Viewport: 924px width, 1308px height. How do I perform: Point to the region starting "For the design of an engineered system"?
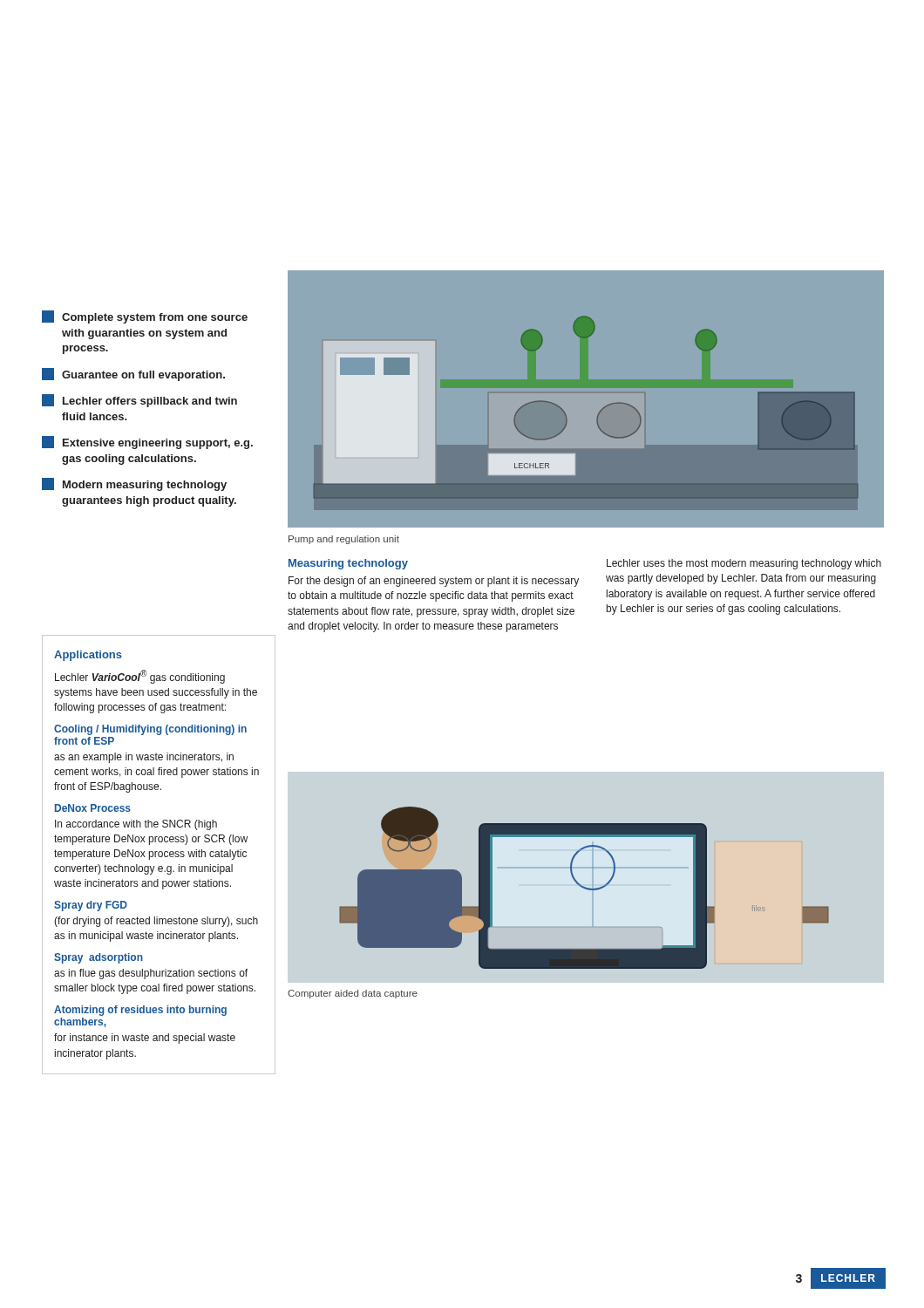[433, 603]
